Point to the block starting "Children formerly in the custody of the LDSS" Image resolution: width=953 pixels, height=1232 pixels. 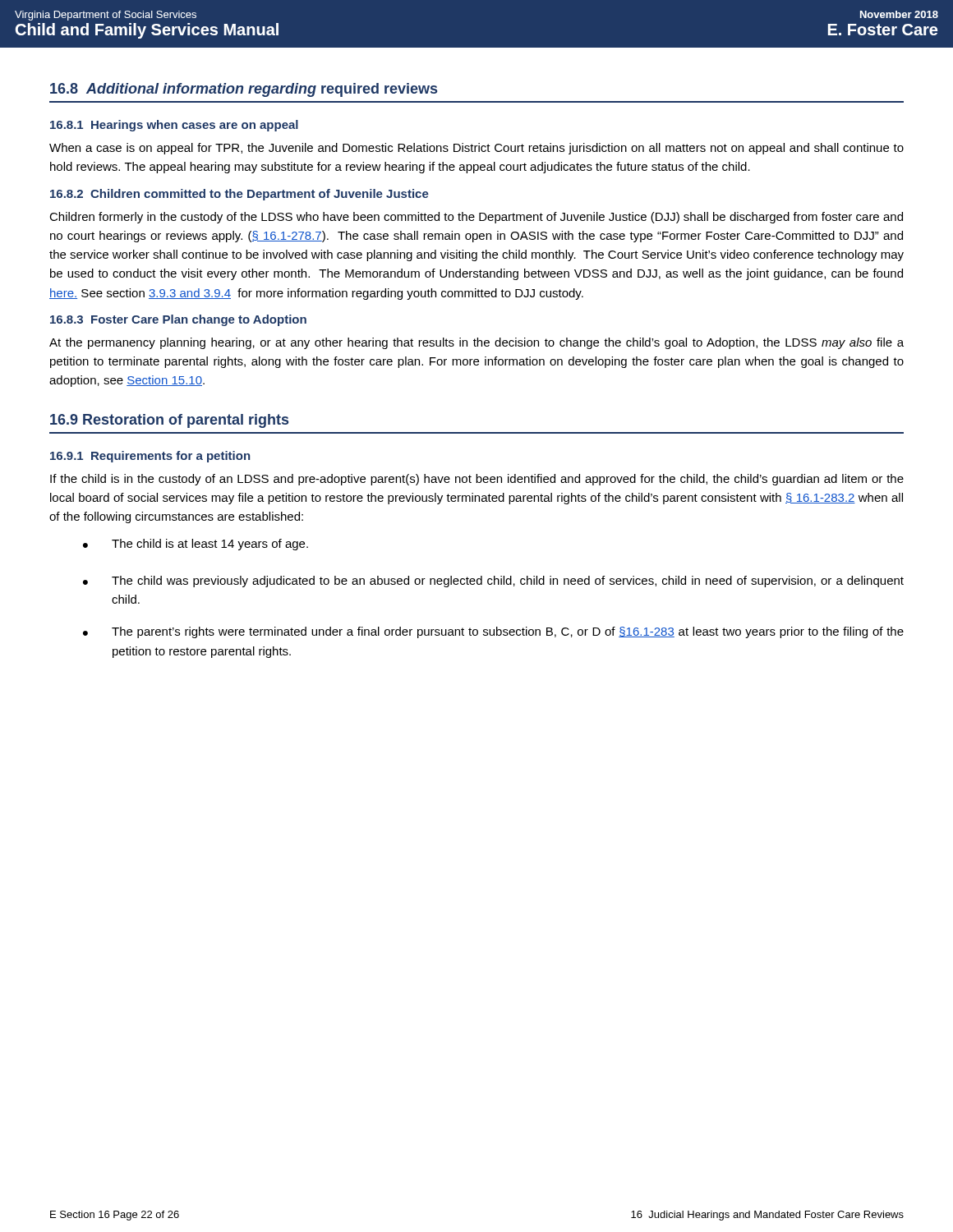[x=476, y=254]
